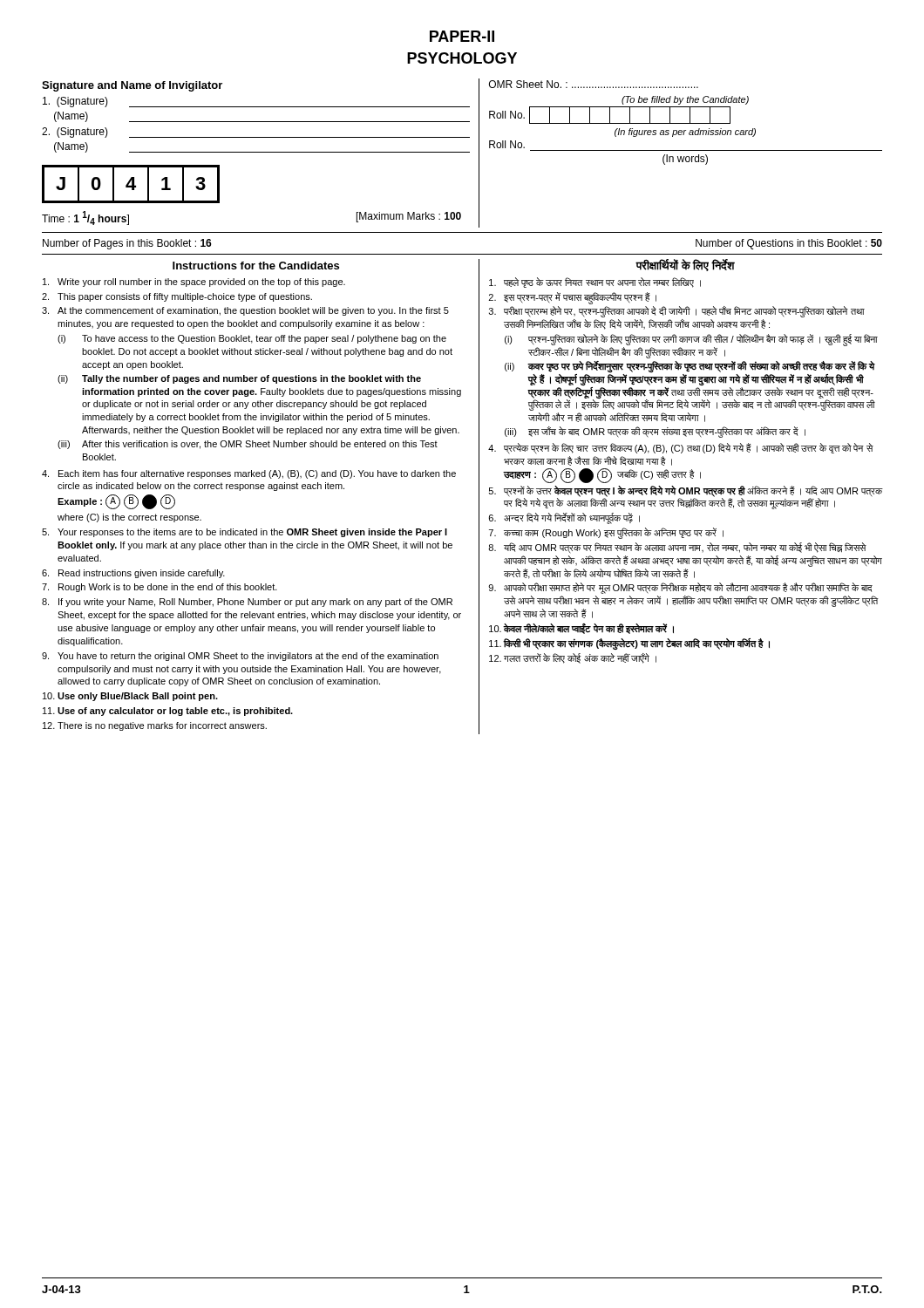The height and width of the screenshot is (1308, 924).
Task: Locate the block of text that opens with "6. अन्दर दिये गये निर्देशों को ध्यानपूर्वक पढ़ें"
Action: click(685, 519)
